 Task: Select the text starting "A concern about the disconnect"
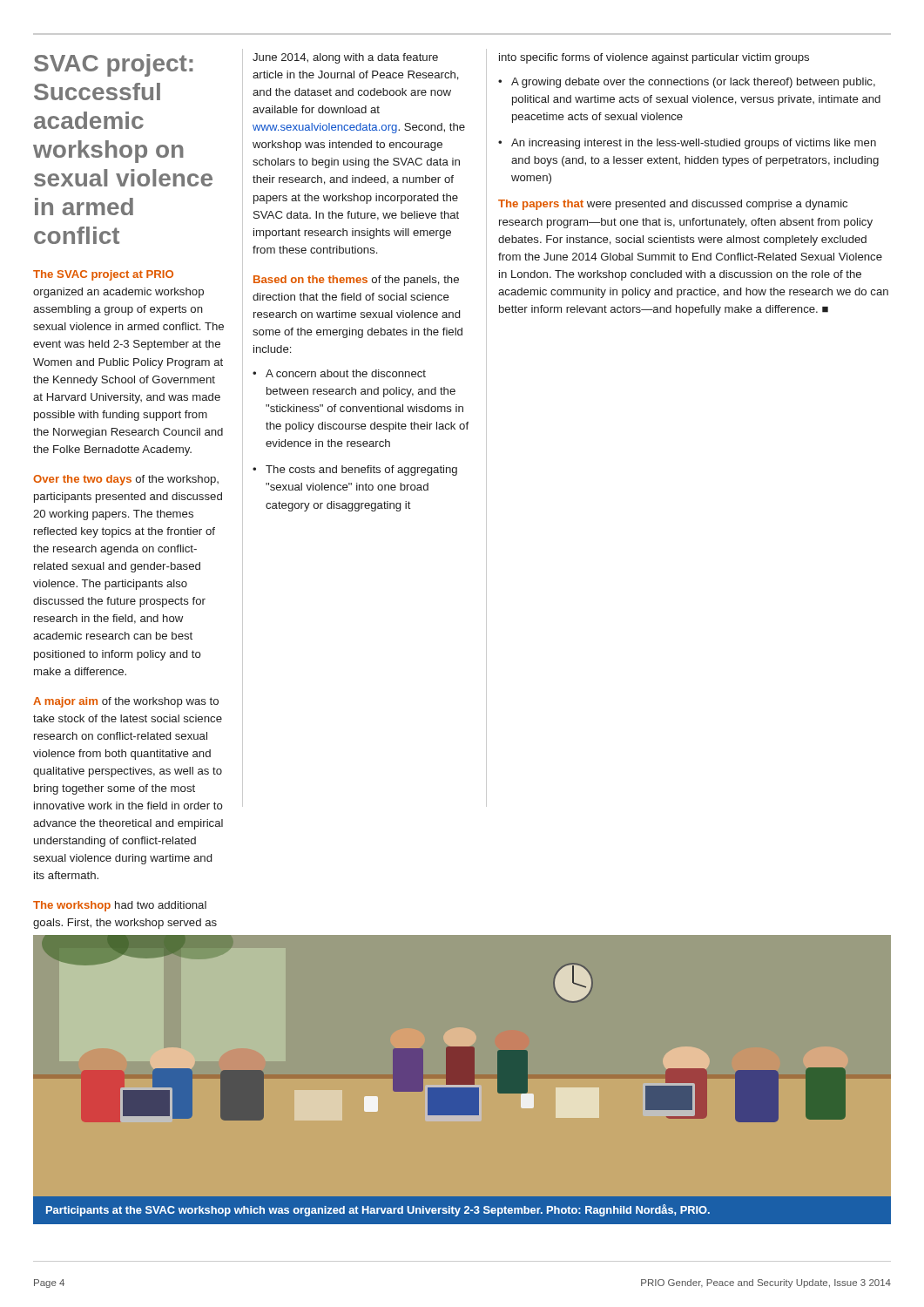point(367,408)
